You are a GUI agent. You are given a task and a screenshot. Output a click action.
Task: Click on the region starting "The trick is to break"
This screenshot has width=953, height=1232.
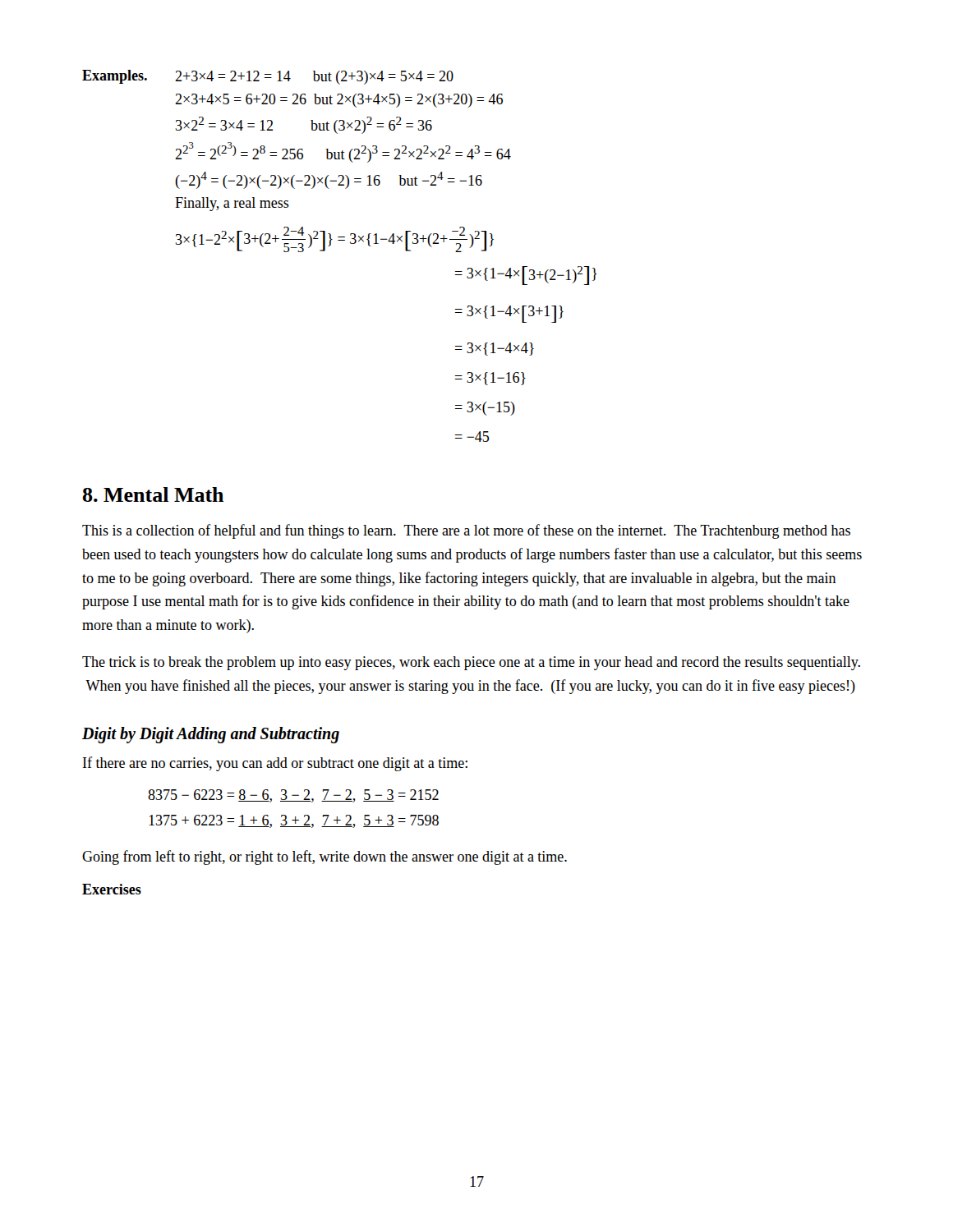click(x=472, y=674)
